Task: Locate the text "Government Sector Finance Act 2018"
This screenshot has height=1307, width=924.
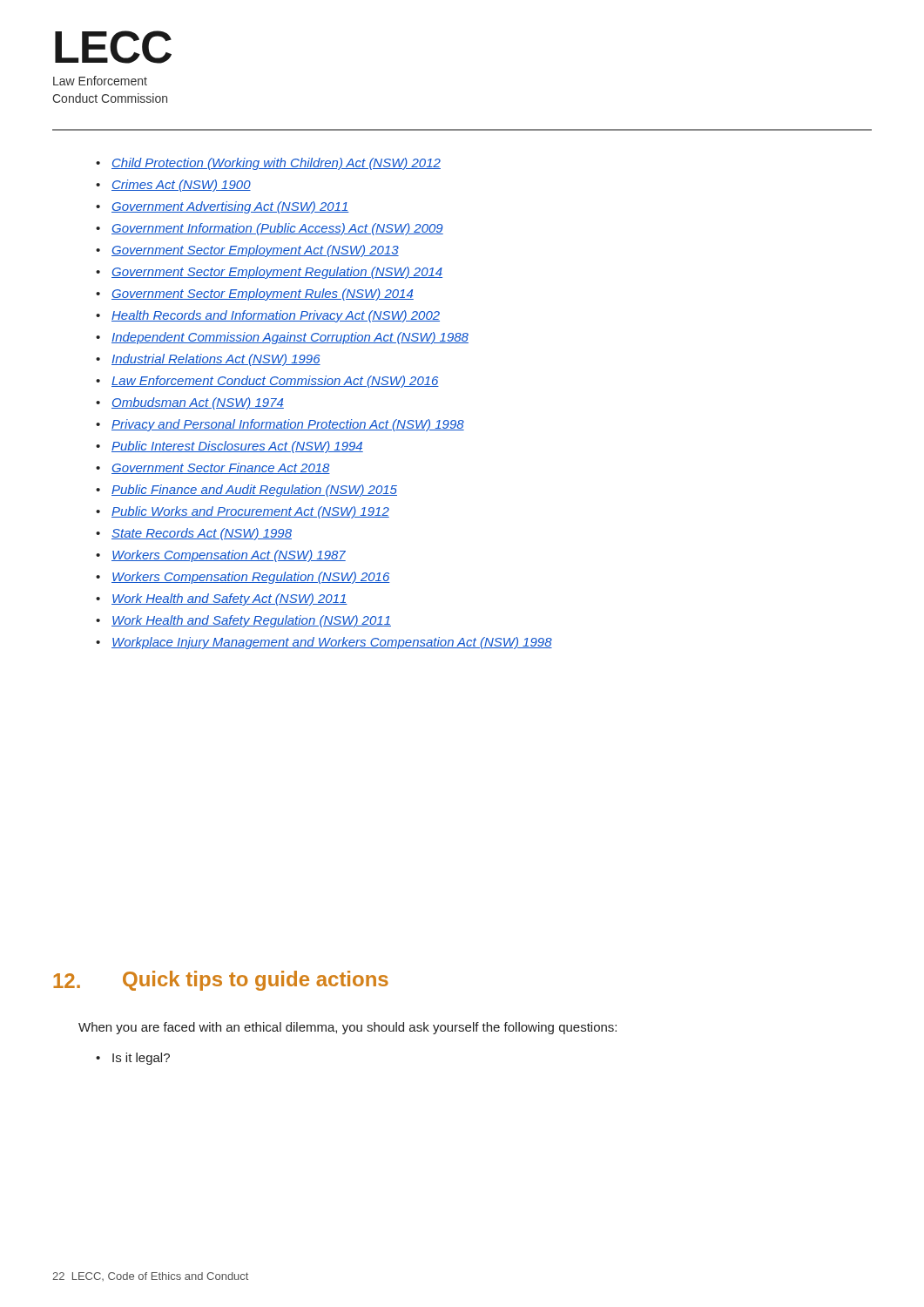Action: [221, 467]
